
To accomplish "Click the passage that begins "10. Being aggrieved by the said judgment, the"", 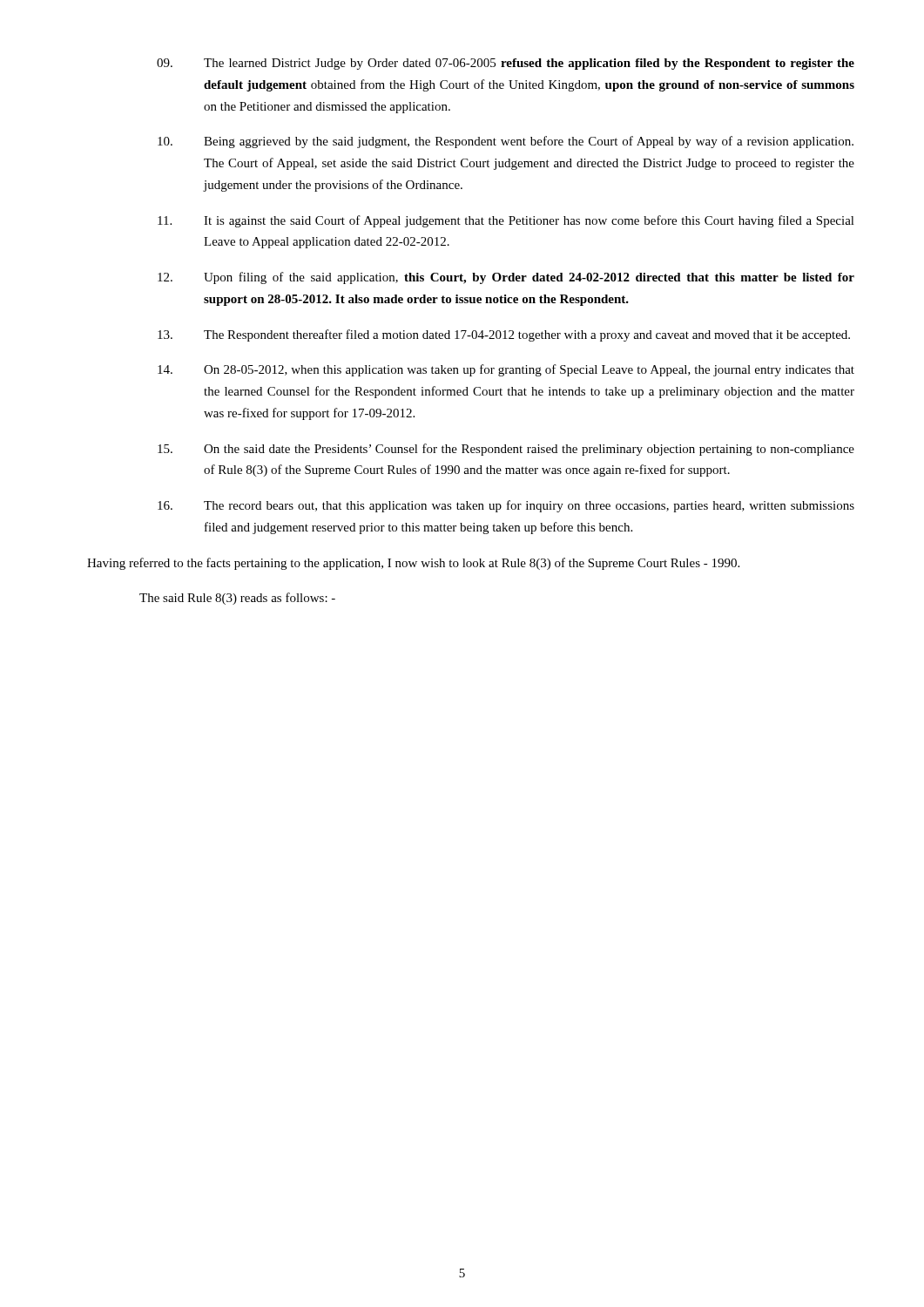I will [x=506, y=163].
